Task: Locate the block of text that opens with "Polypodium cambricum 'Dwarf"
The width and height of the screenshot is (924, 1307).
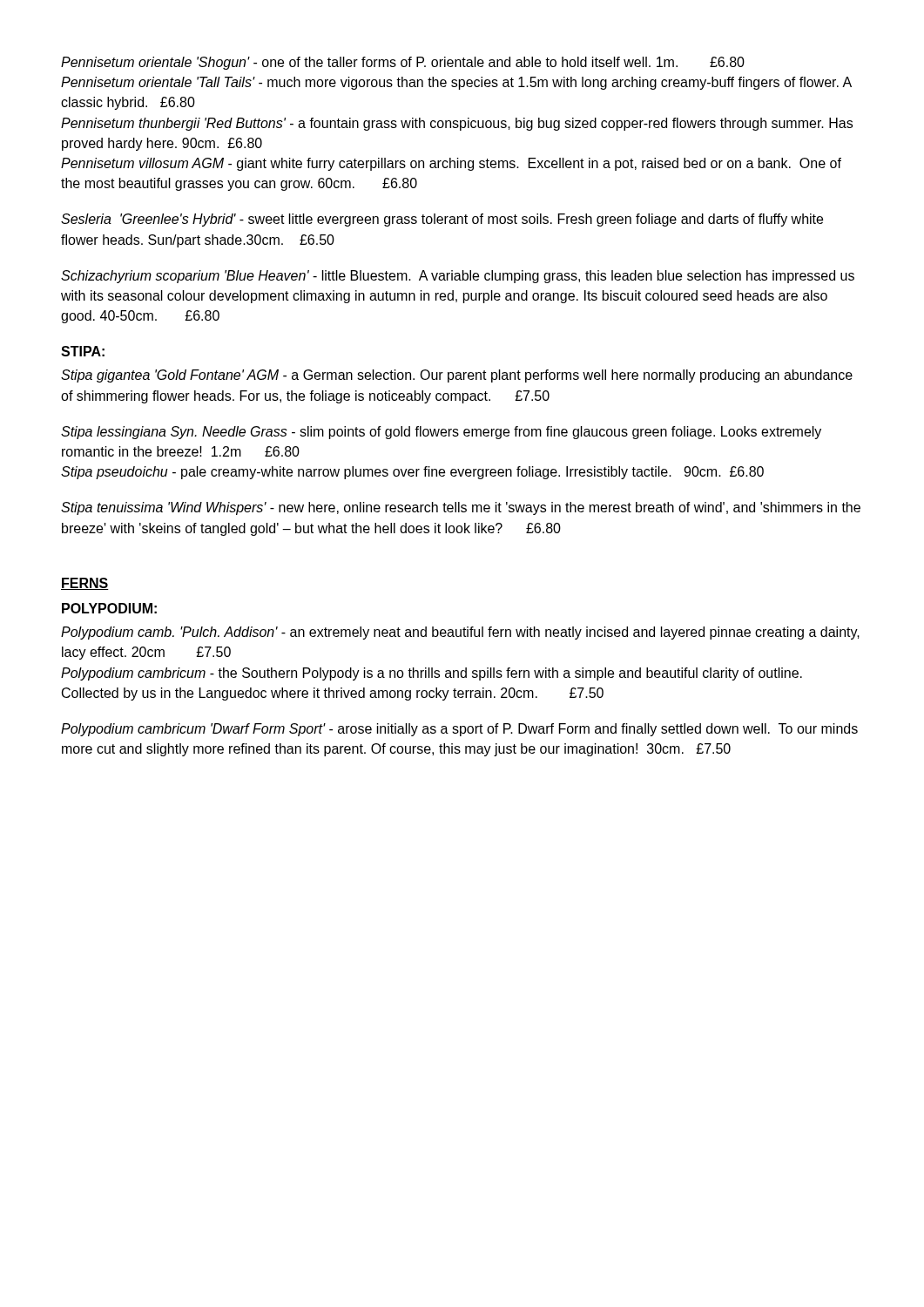Action: point(462,739)
